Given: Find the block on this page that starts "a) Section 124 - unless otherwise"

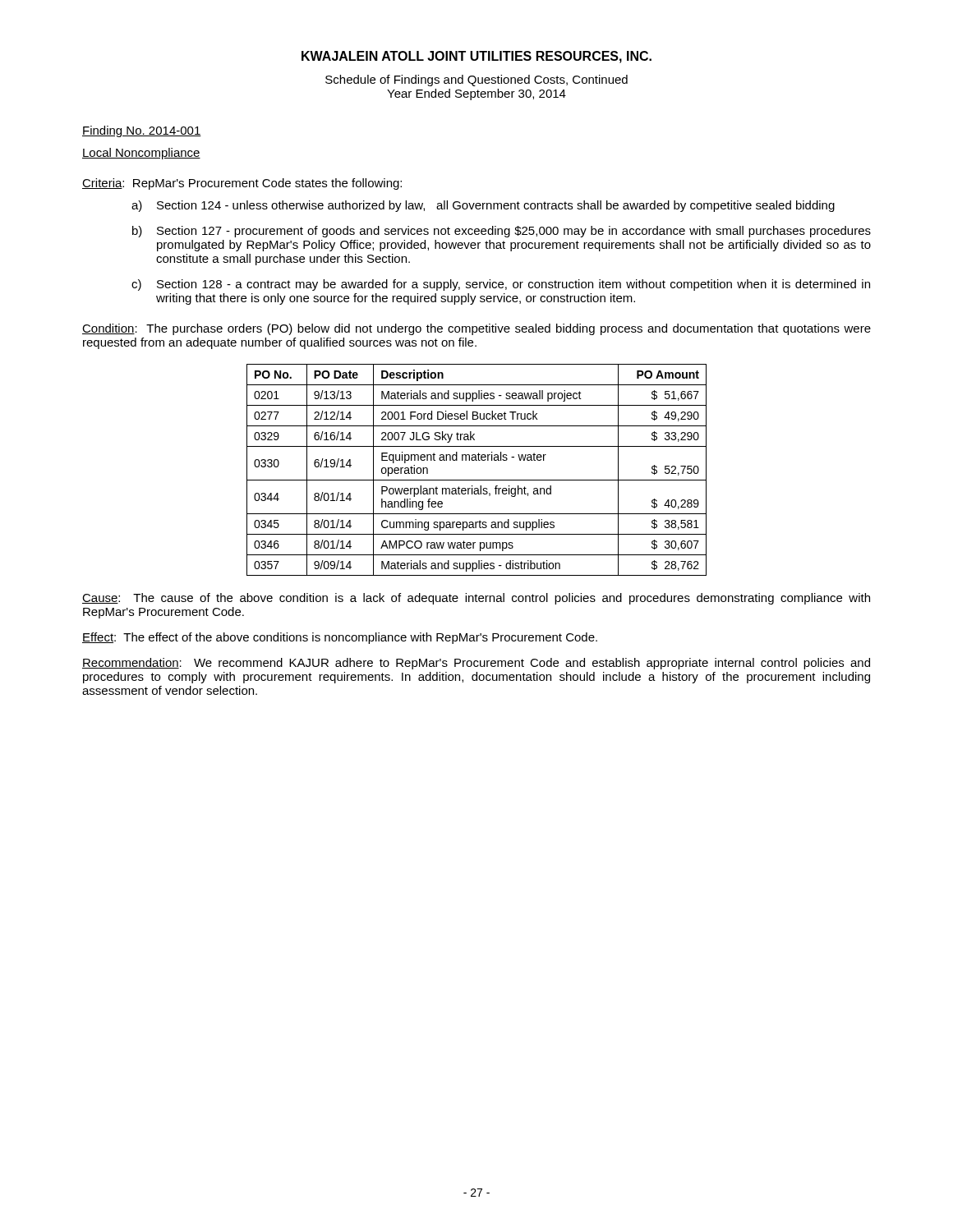Looking at the screenshot, I should pyautogui.click(x=501, y=205).
